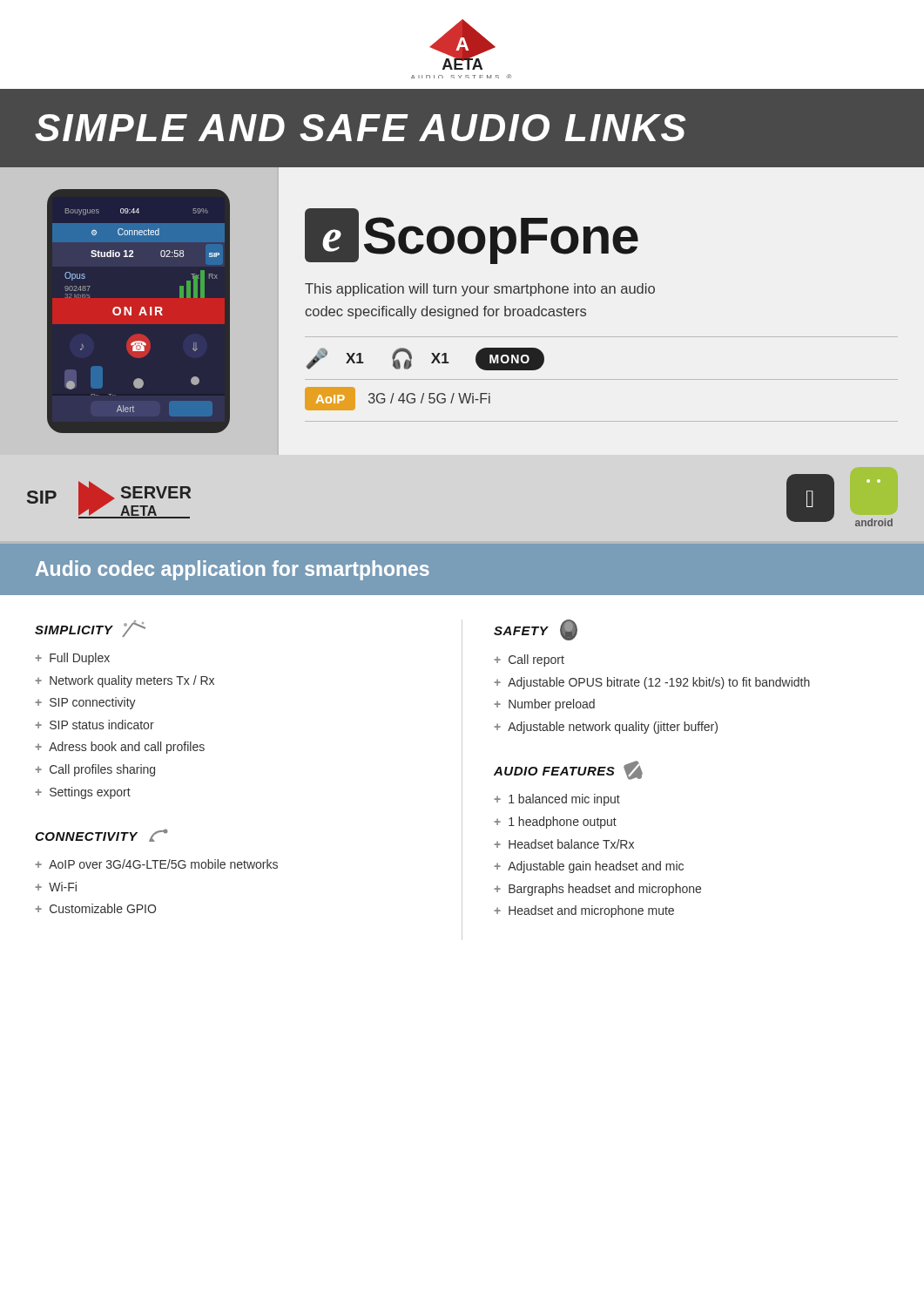Where does it say "+ SIP connectivity"?
Viewport: 924px width, 1307px height.
click(x=85, y=703)
